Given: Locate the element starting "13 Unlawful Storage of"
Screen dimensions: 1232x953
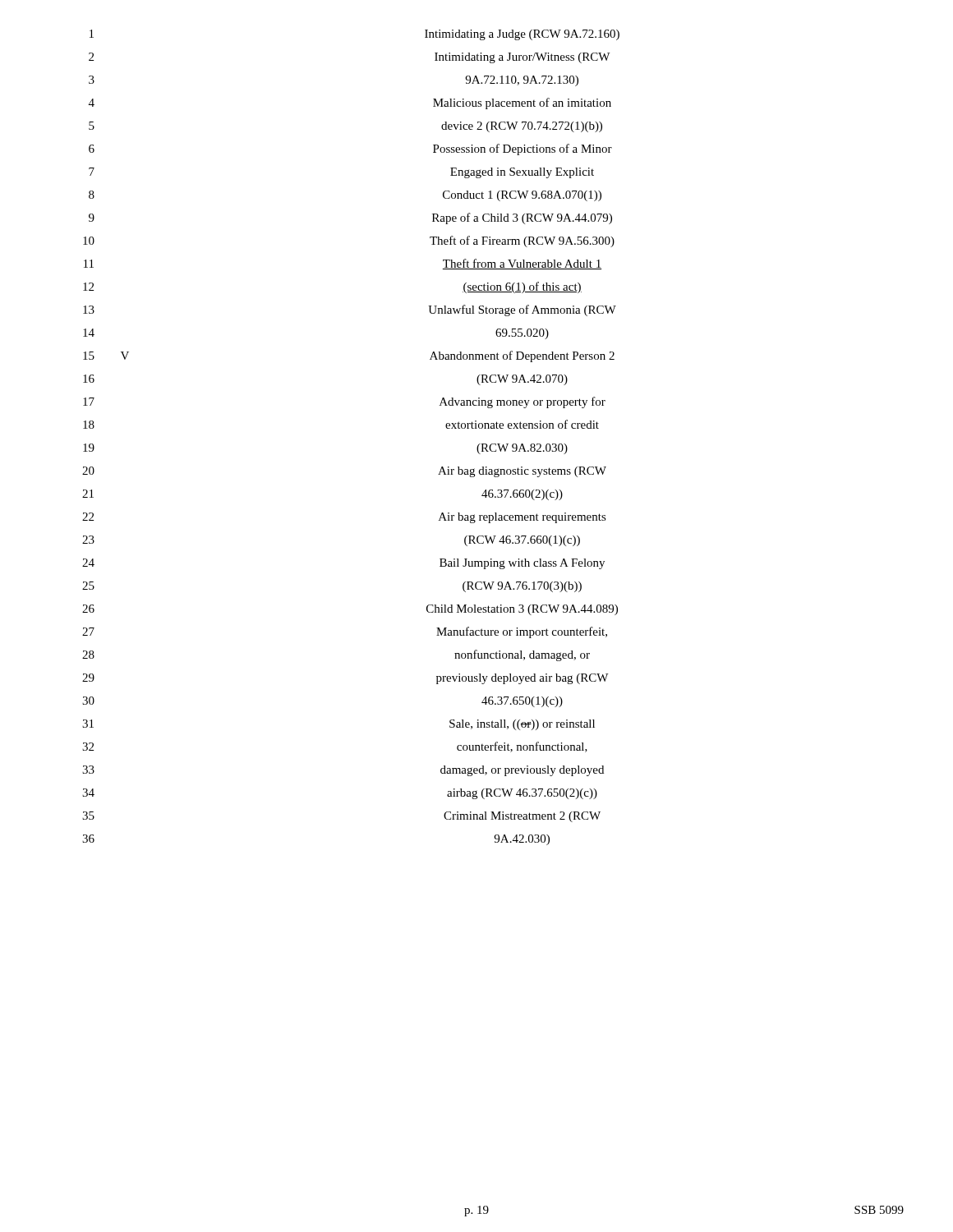Looking at the screenshot, I should (476, 310).
